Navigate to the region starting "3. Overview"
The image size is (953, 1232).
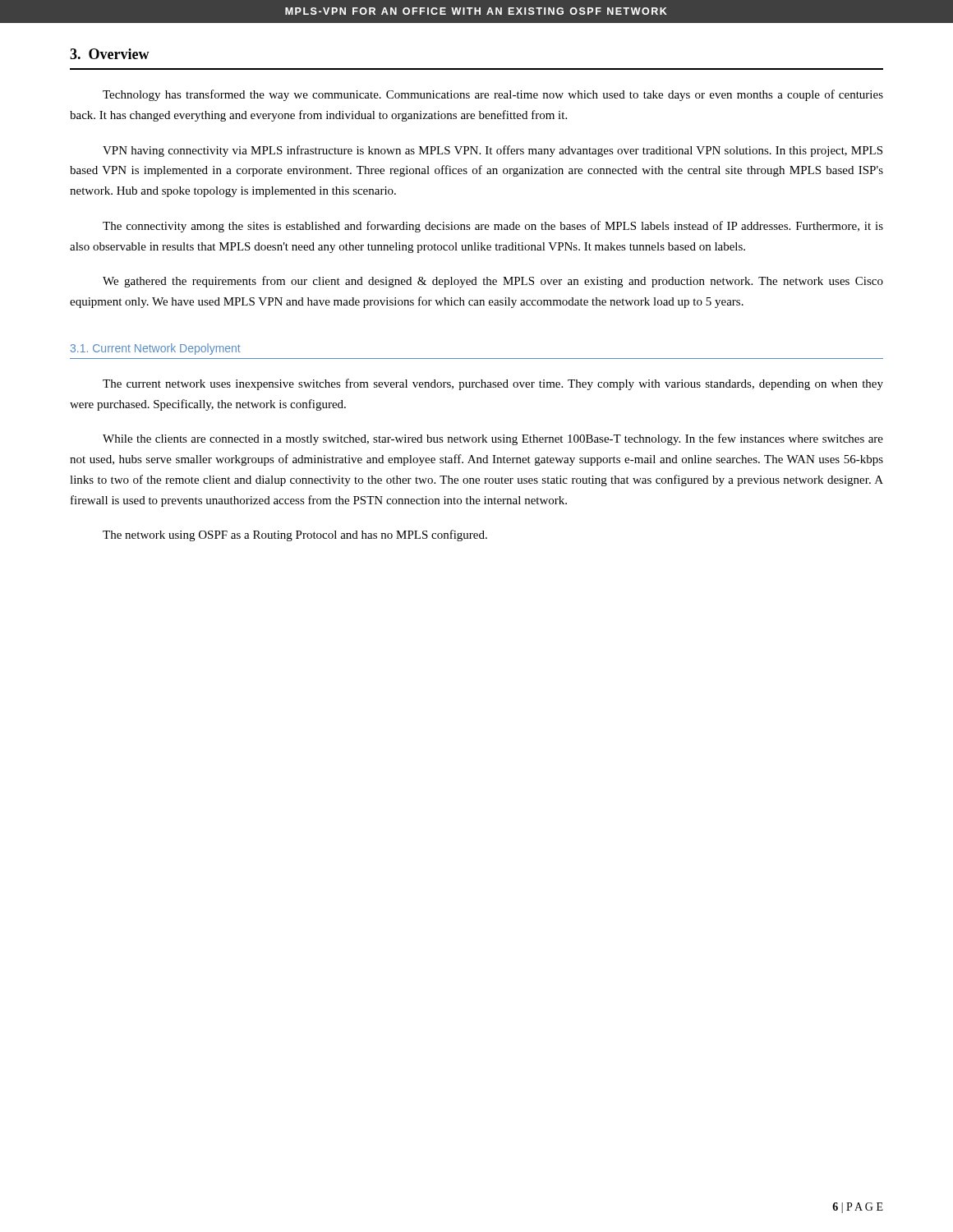(x=476, y=58)
